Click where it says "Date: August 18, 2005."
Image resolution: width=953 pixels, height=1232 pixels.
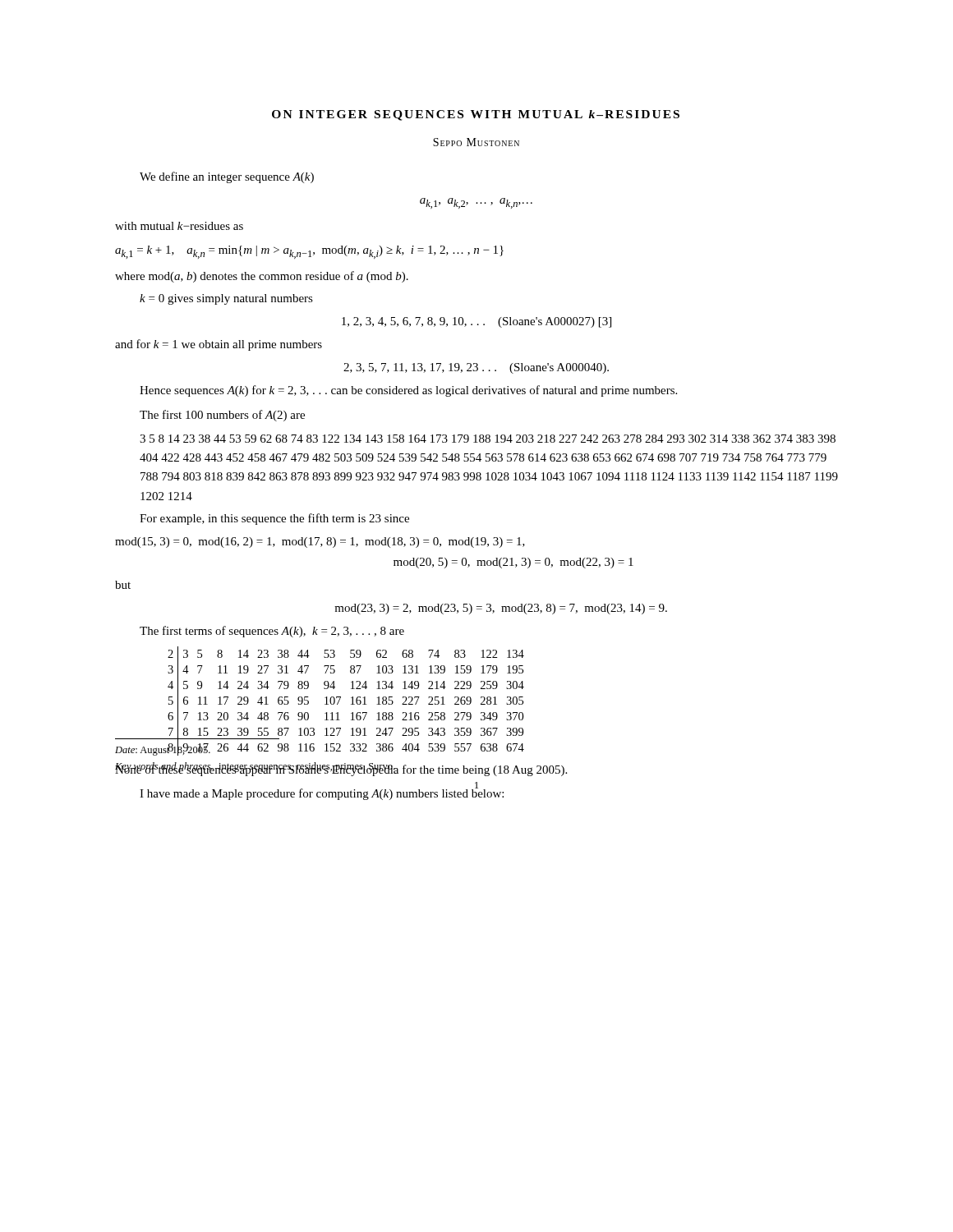tap(163, 750)
